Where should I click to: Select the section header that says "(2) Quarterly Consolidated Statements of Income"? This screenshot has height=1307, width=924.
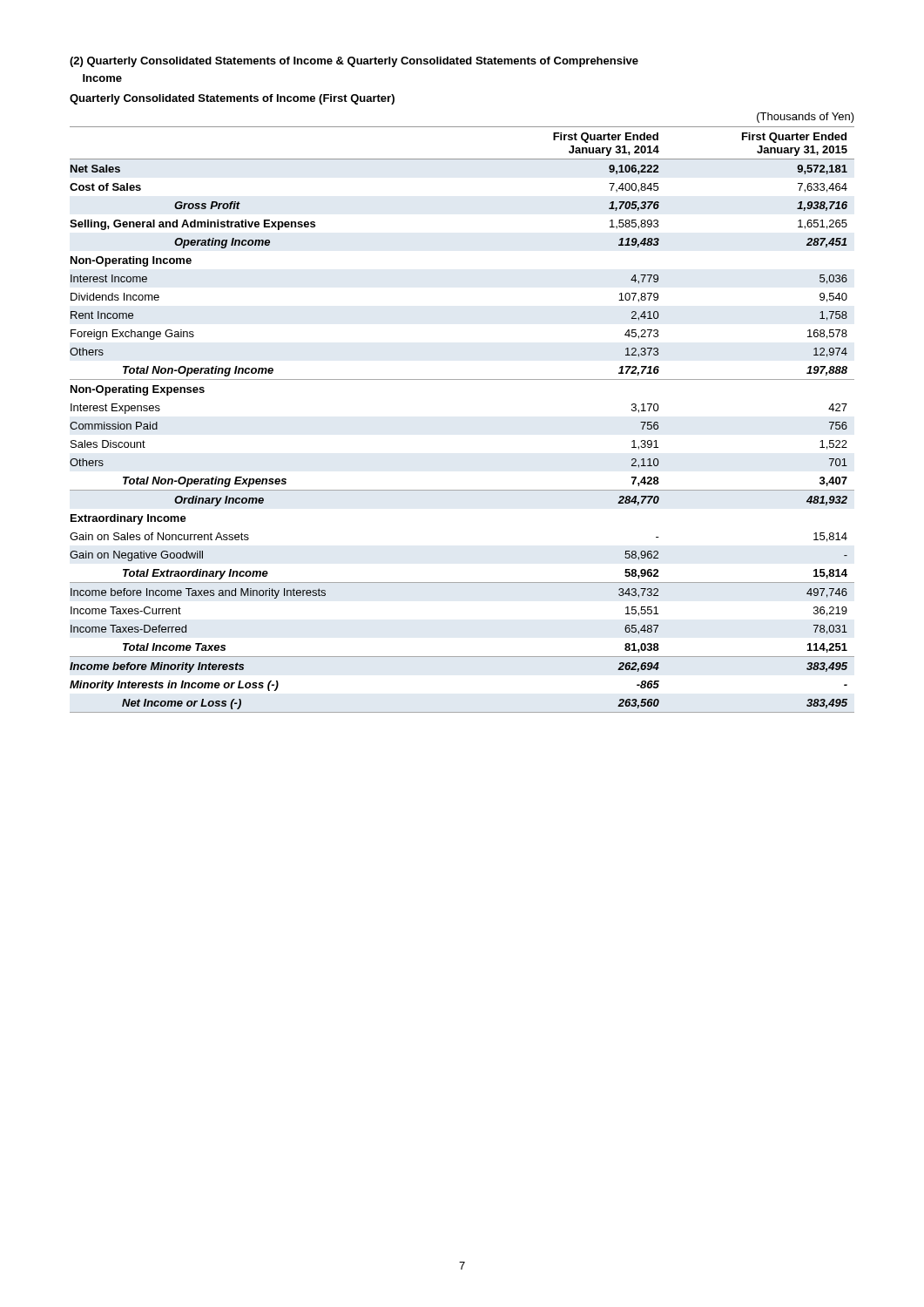pos(354,69)
